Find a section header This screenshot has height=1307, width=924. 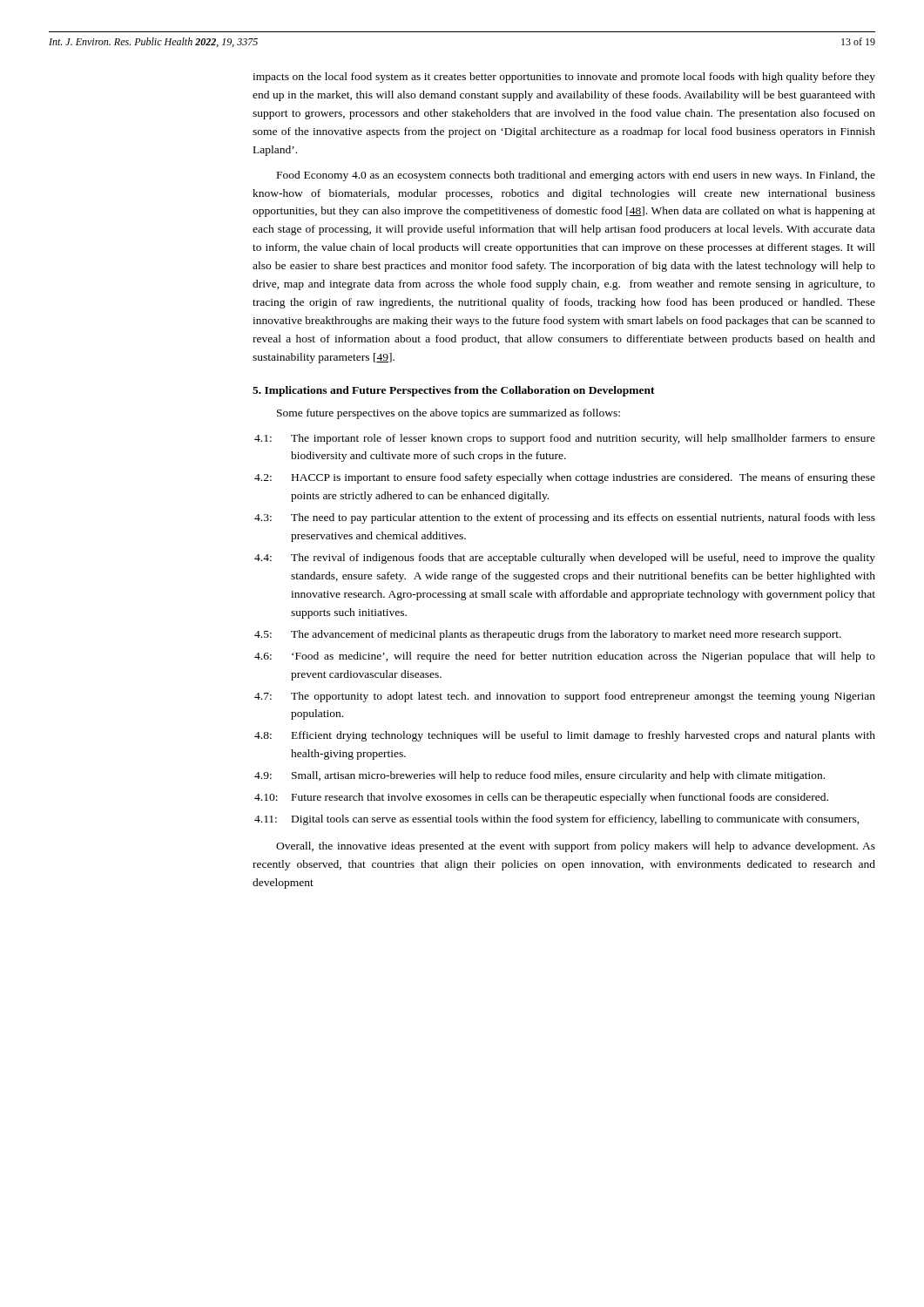453,390
